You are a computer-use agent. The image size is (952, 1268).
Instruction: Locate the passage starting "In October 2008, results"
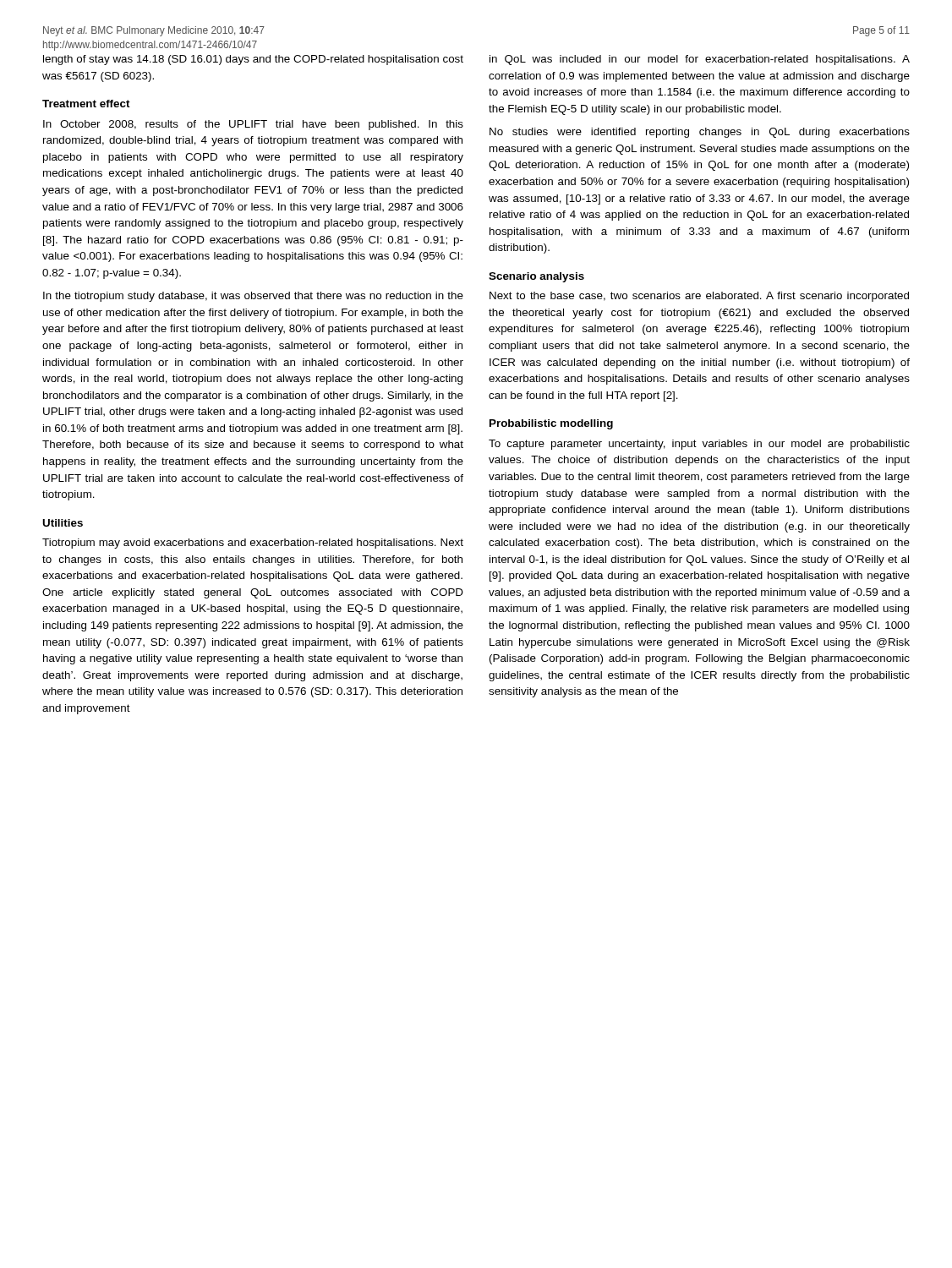(253, 309)
